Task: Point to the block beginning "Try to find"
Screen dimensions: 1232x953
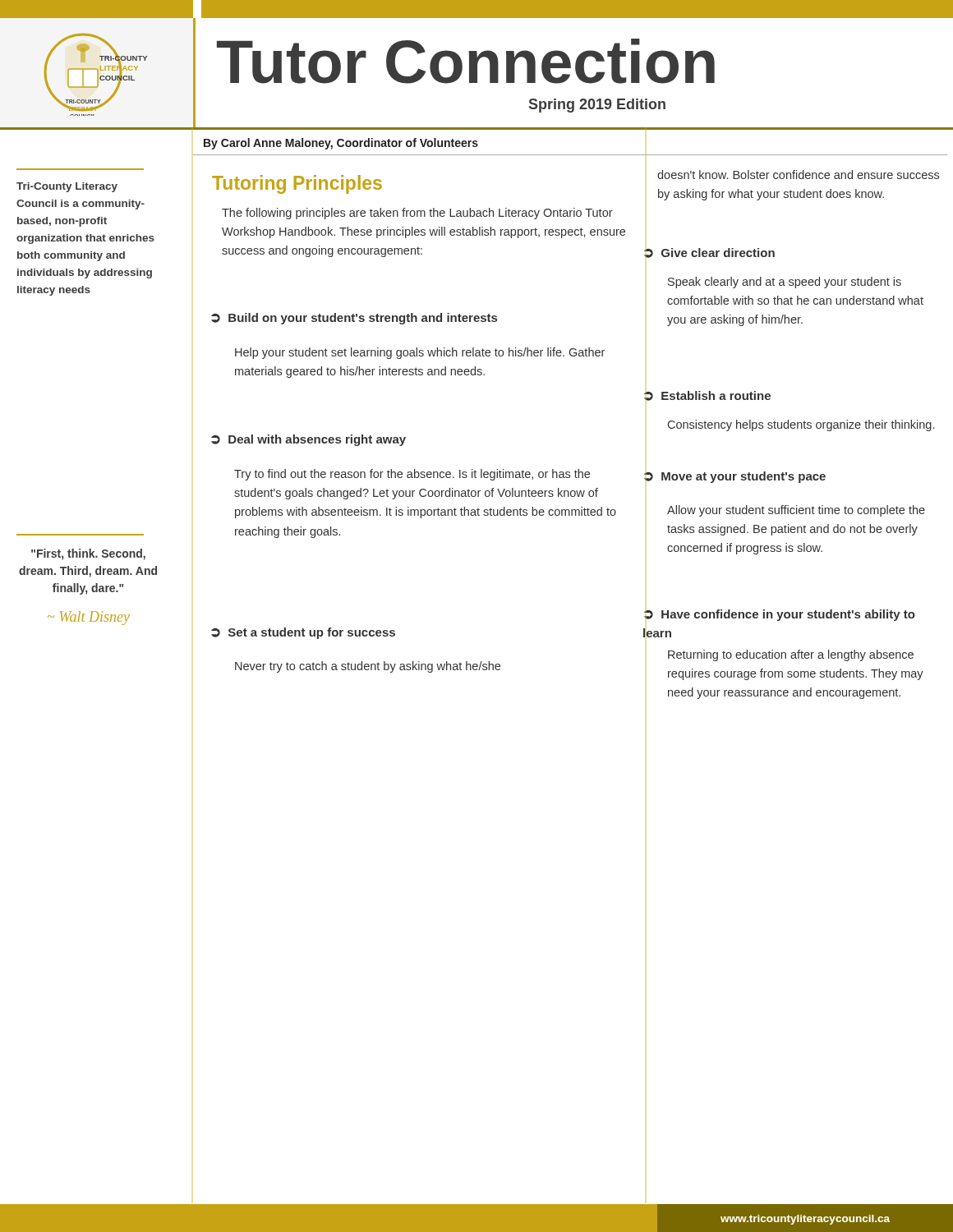Action: tap(425, 502)
